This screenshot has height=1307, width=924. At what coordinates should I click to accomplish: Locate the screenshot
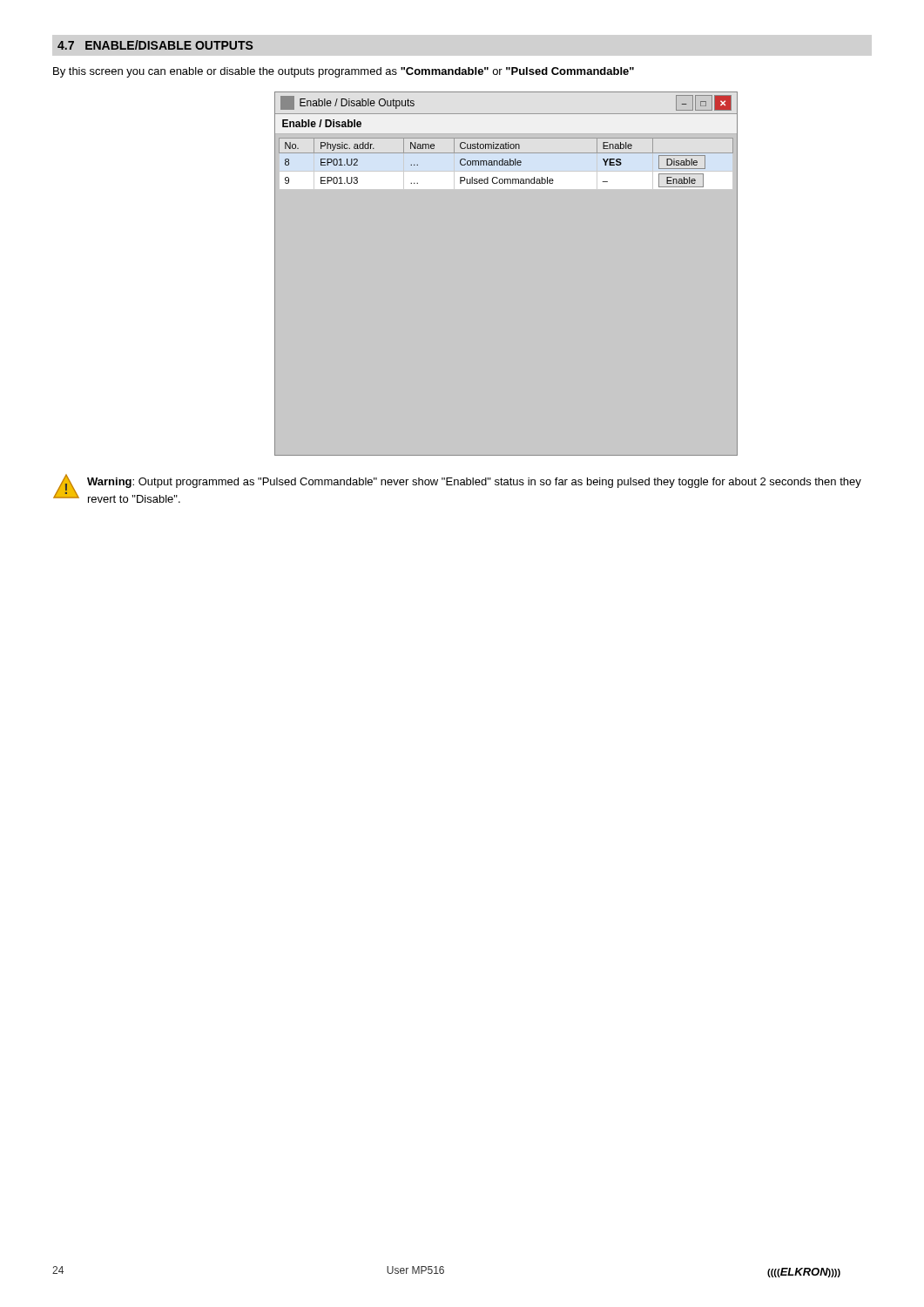(x=462, y=274)
